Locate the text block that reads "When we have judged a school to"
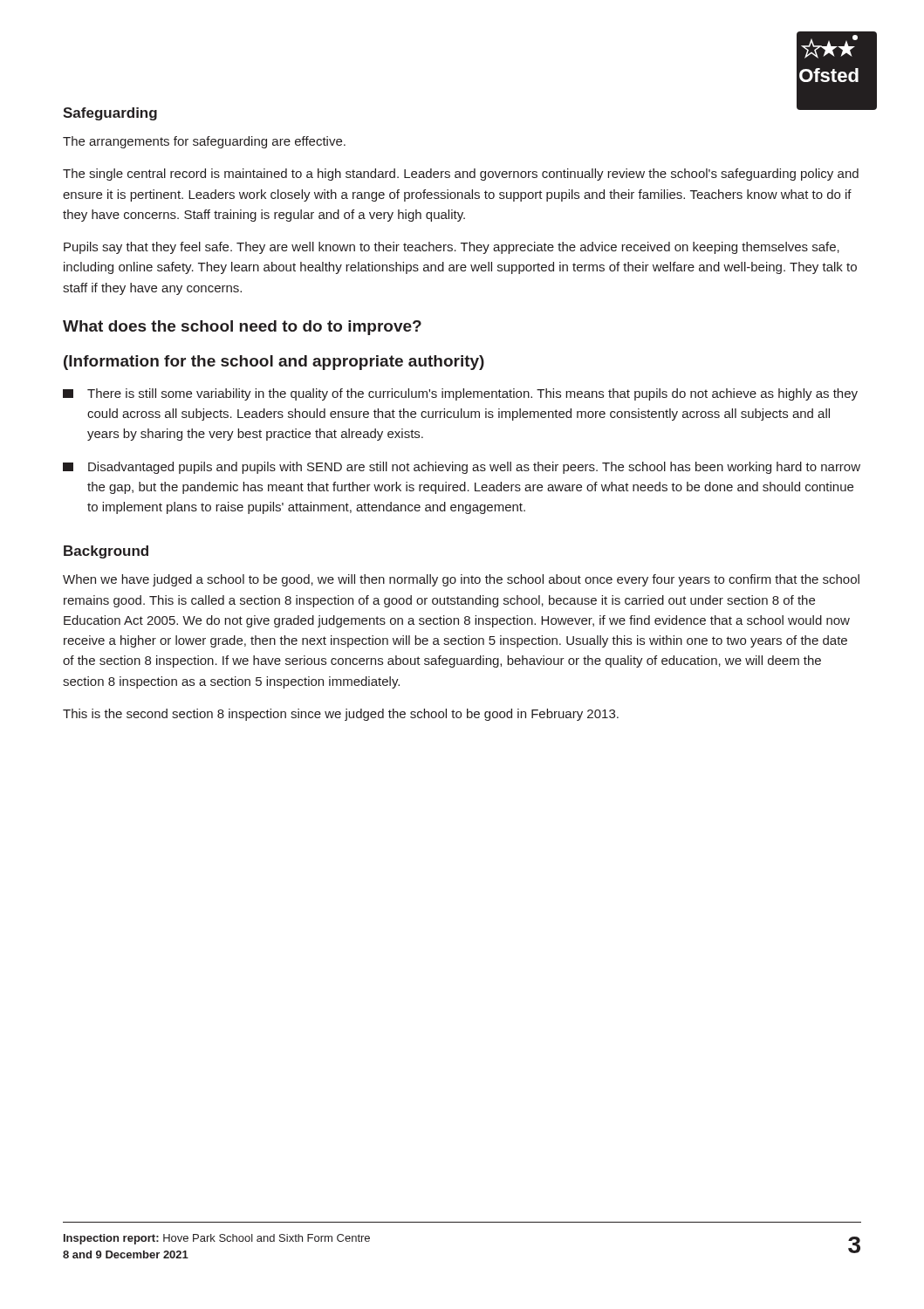 click(x=461, y=630)
